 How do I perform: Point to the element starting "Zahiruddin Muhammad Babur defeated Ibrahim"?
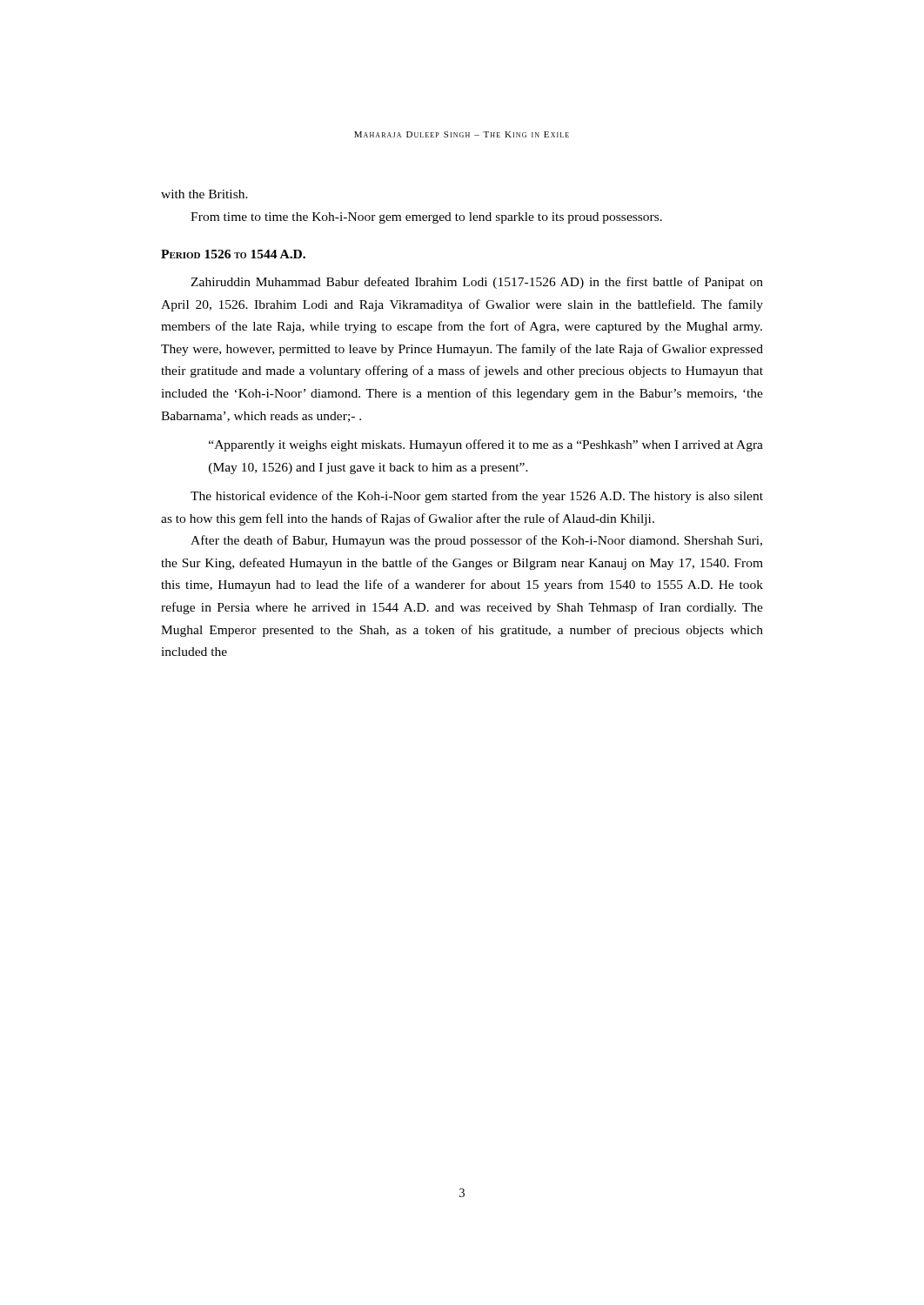click(x=462, y=349)
